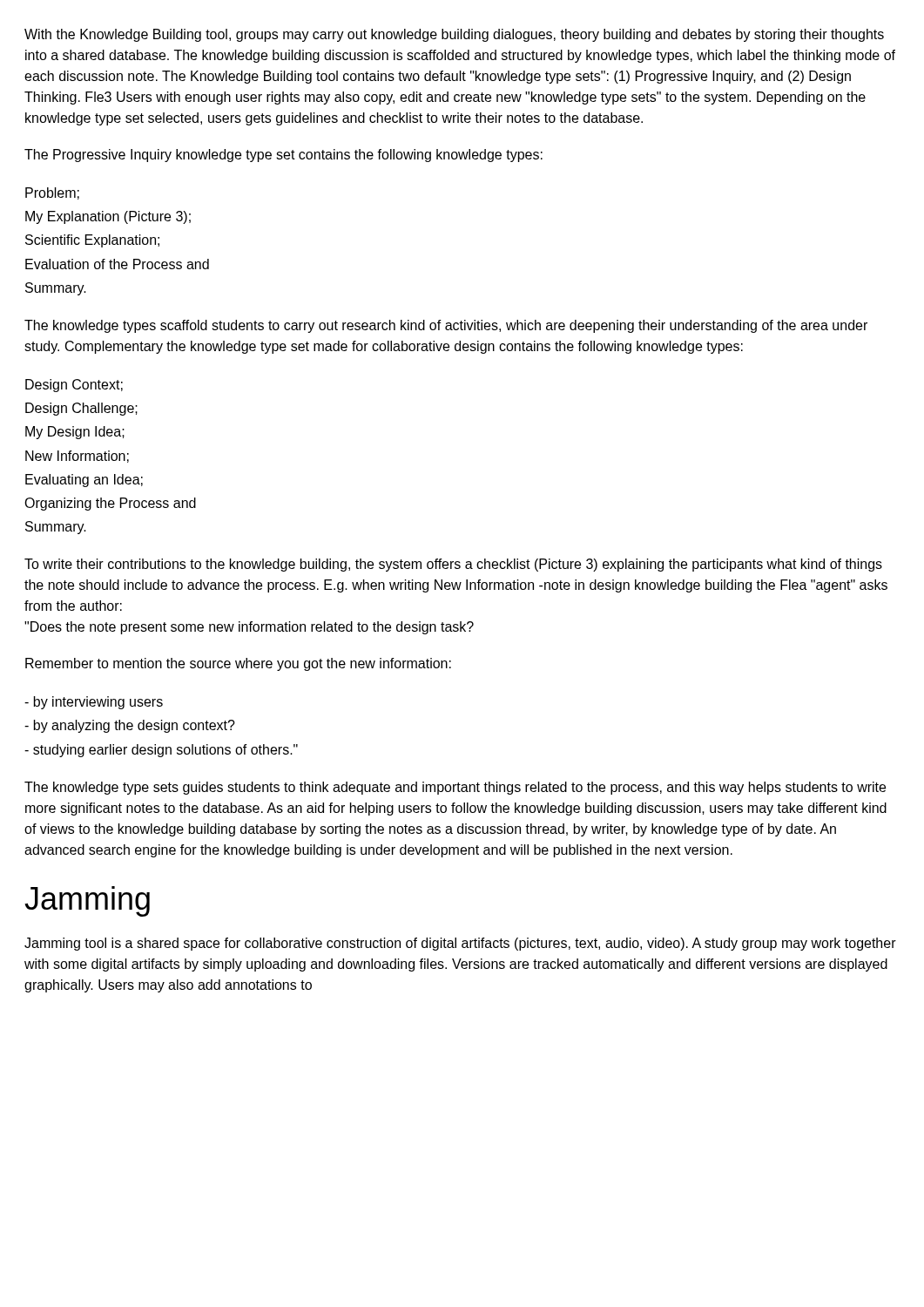
Task: Find the section header
Action: pyautogui.click(x=88, y=899)
